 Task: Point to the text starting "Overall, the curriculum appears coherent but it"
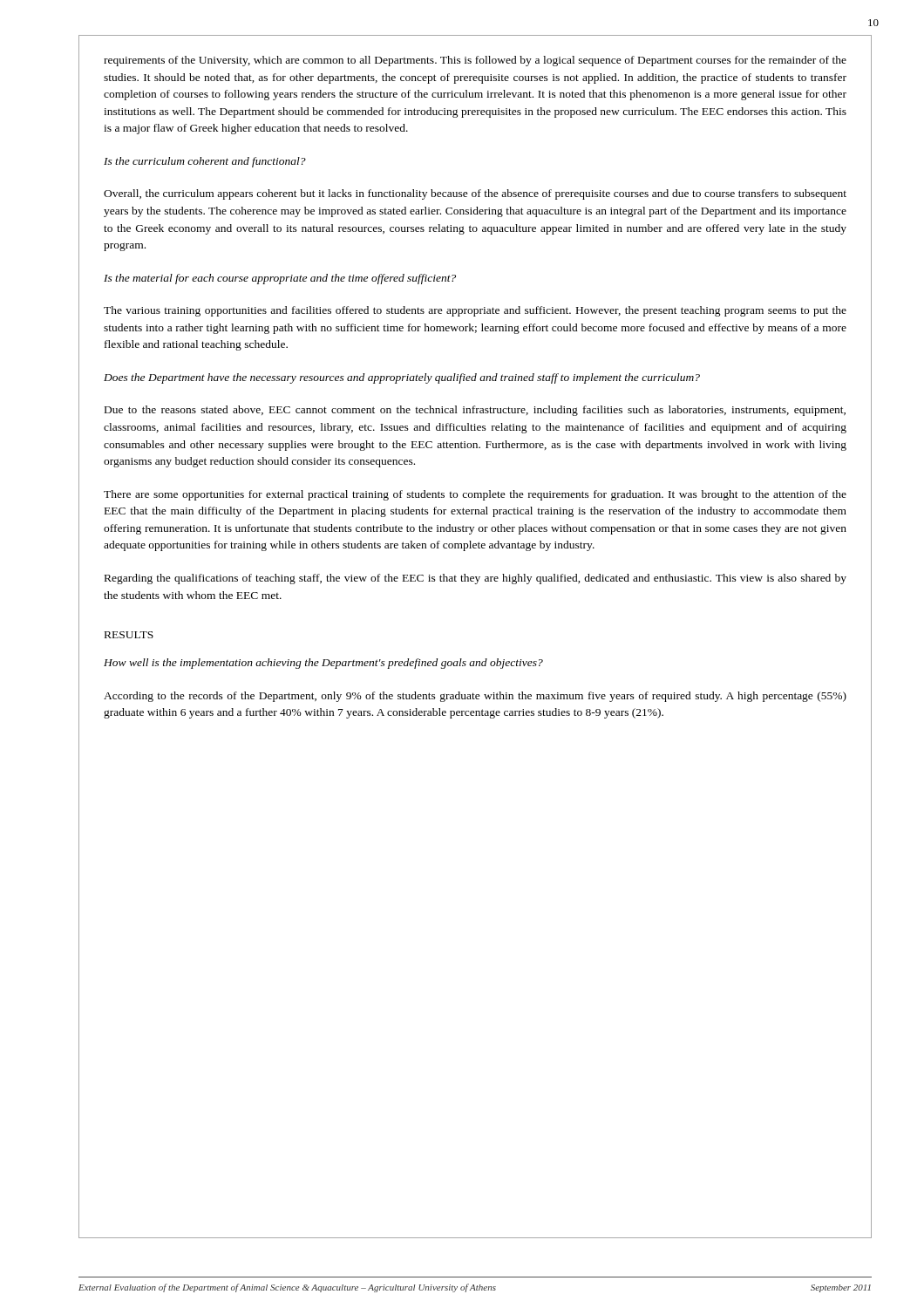475,219
